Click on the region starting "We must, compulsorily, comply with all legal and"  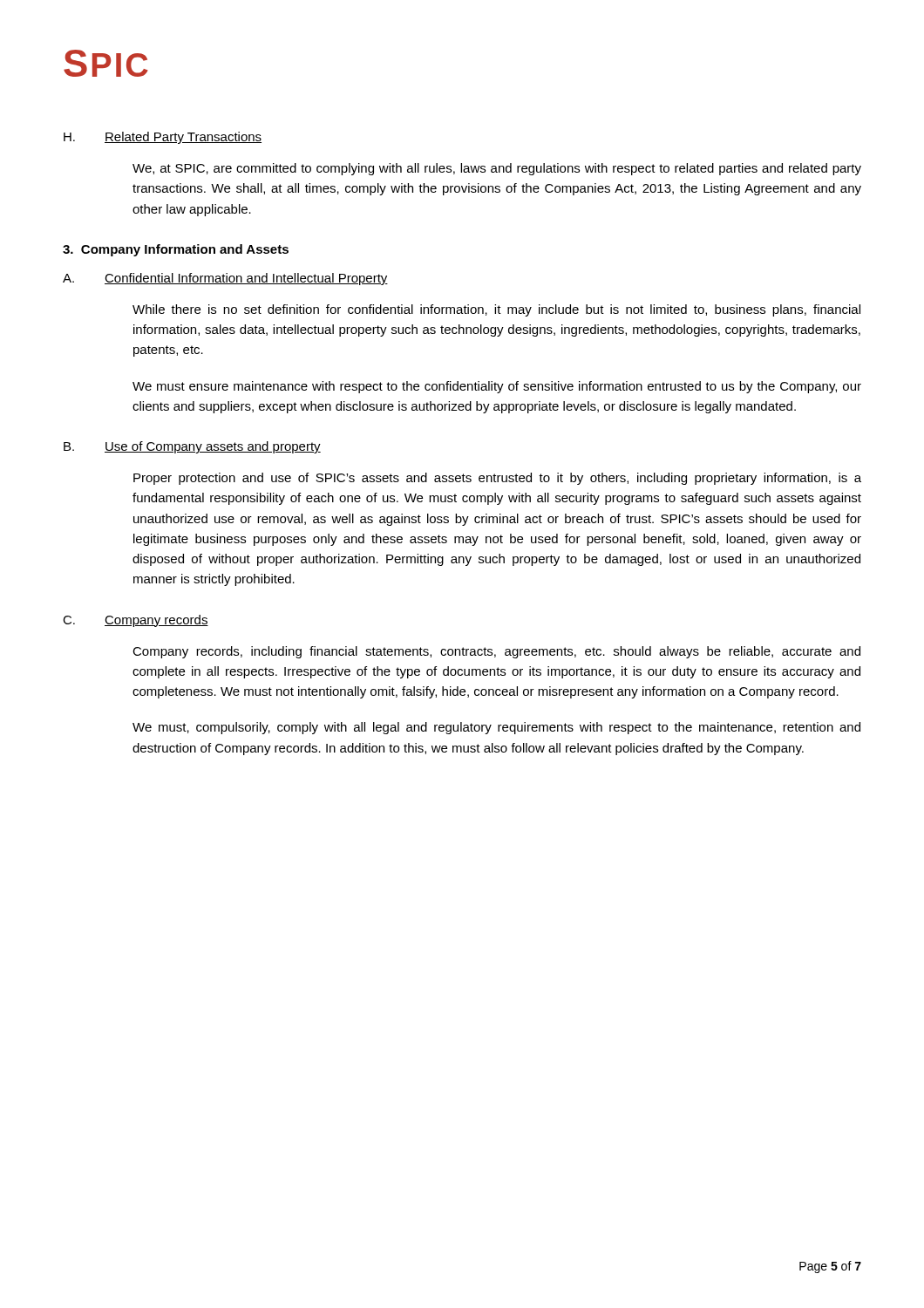coord(497,737)
